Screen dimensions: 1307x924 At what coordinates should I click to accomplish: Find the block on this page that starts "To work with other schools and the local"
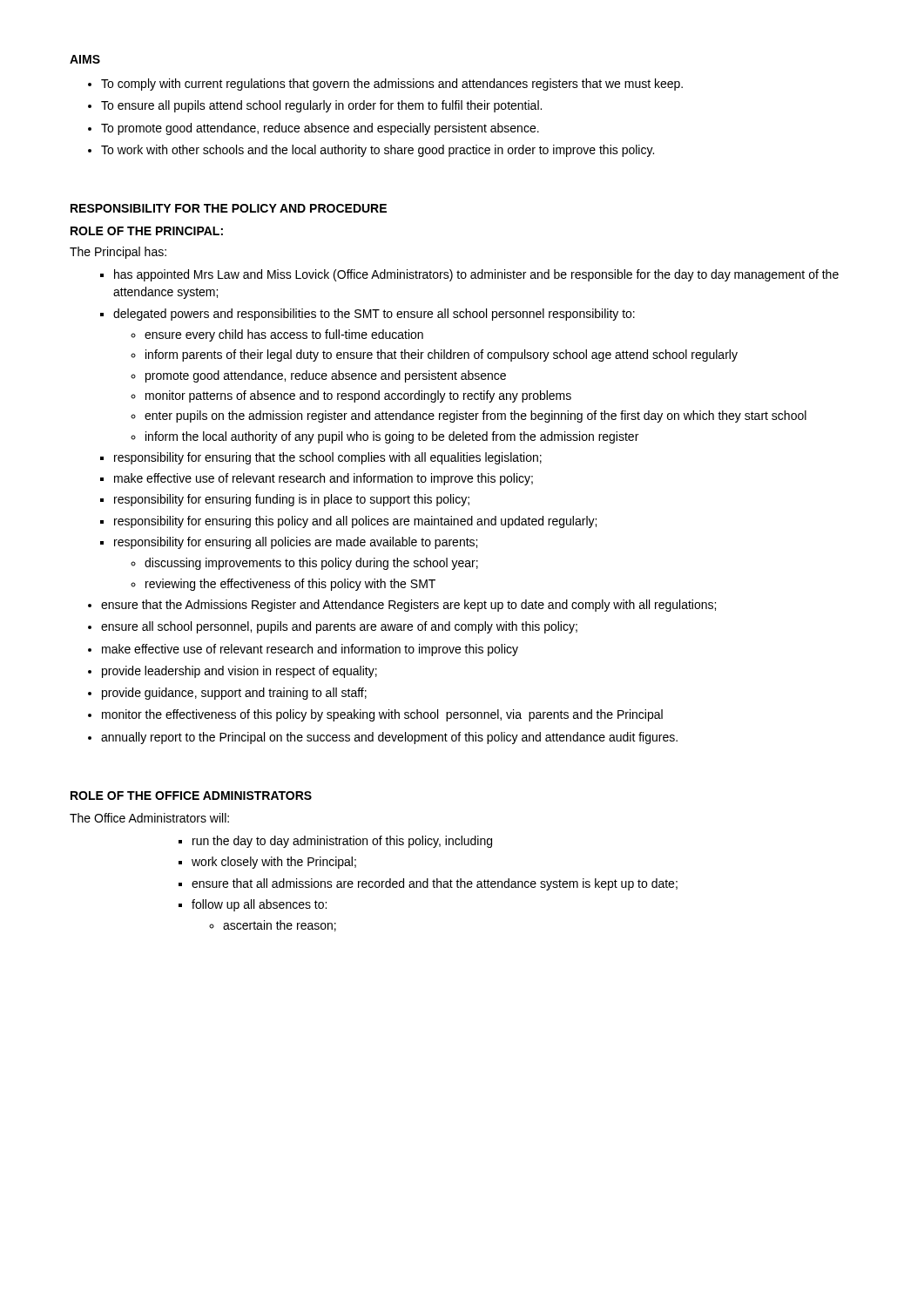378,150
